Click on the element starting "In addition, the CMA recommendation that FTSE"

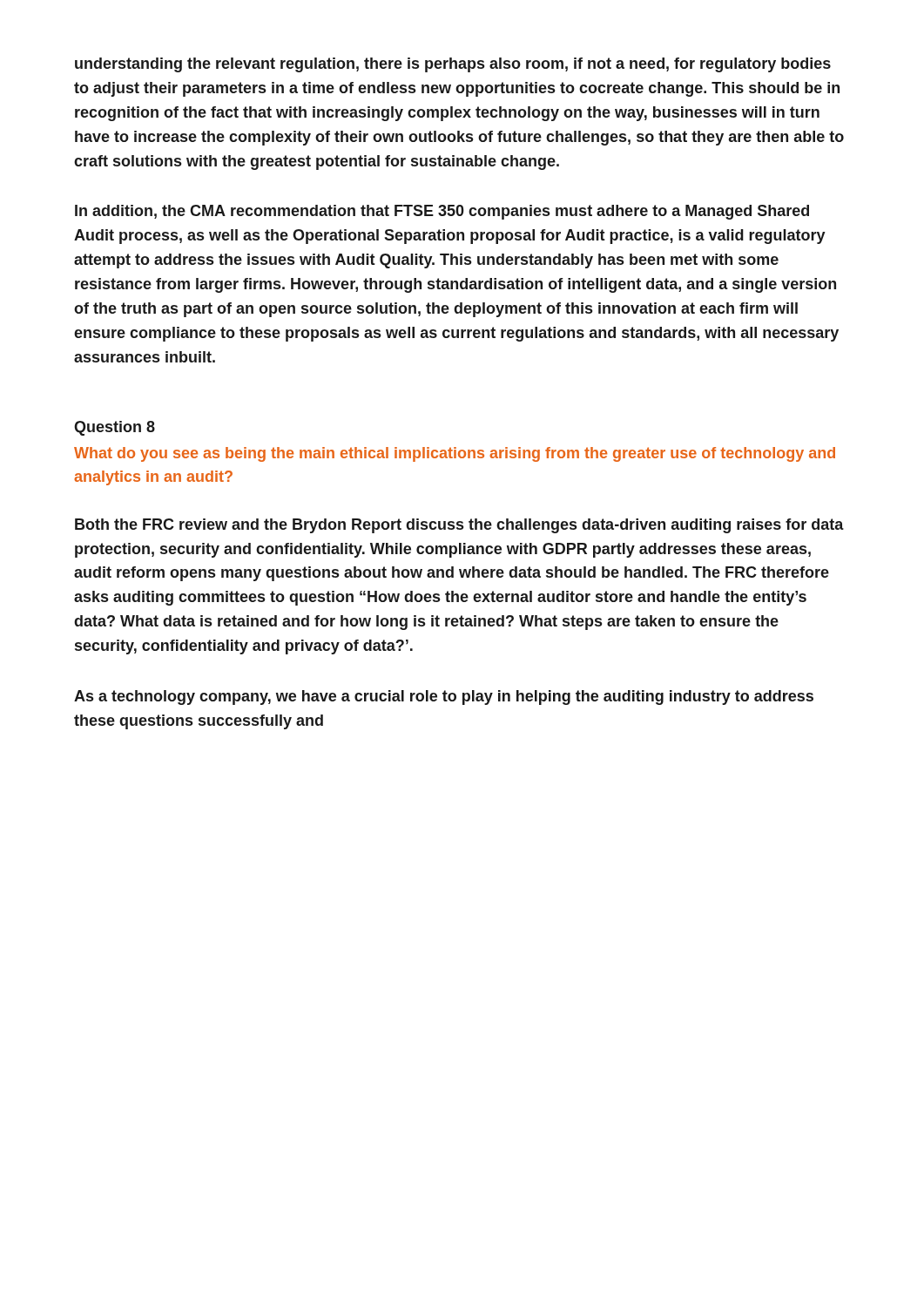pos(456,284)
